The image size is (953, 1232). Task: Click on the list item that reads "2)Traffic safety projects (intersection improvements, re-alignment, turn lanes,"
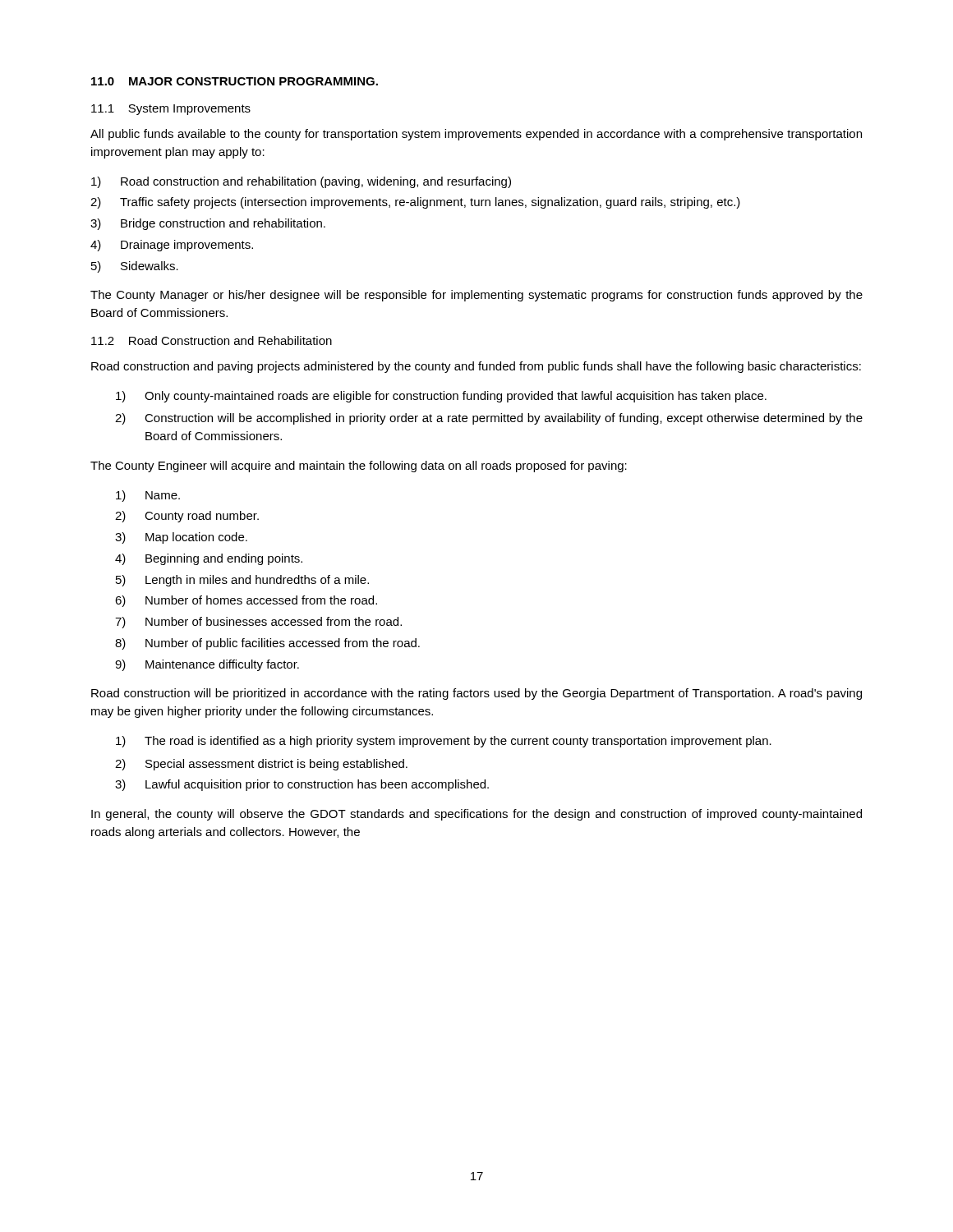pos(476,202)
